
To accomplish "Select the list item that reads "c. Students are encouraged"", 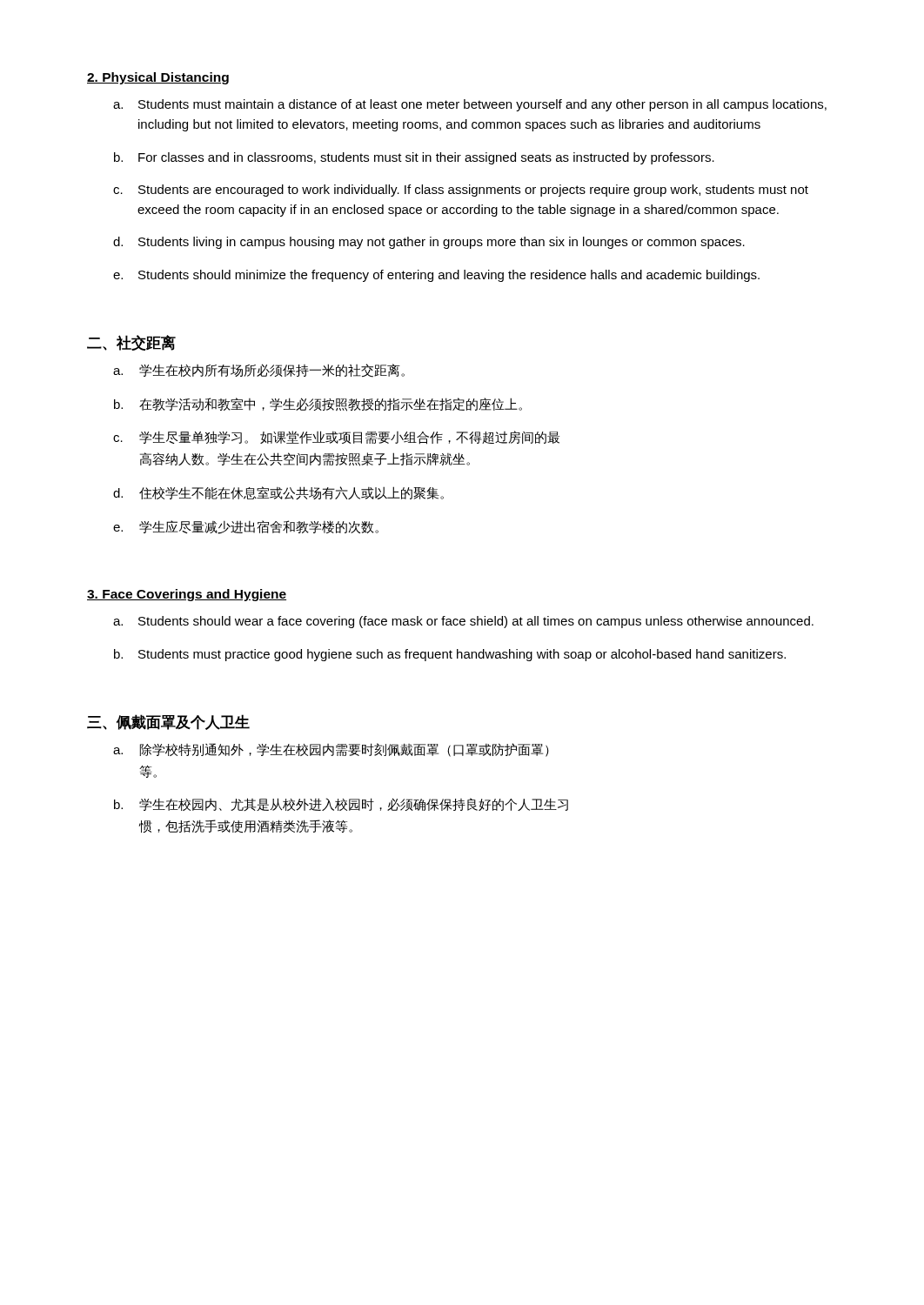I will (475, 199).
